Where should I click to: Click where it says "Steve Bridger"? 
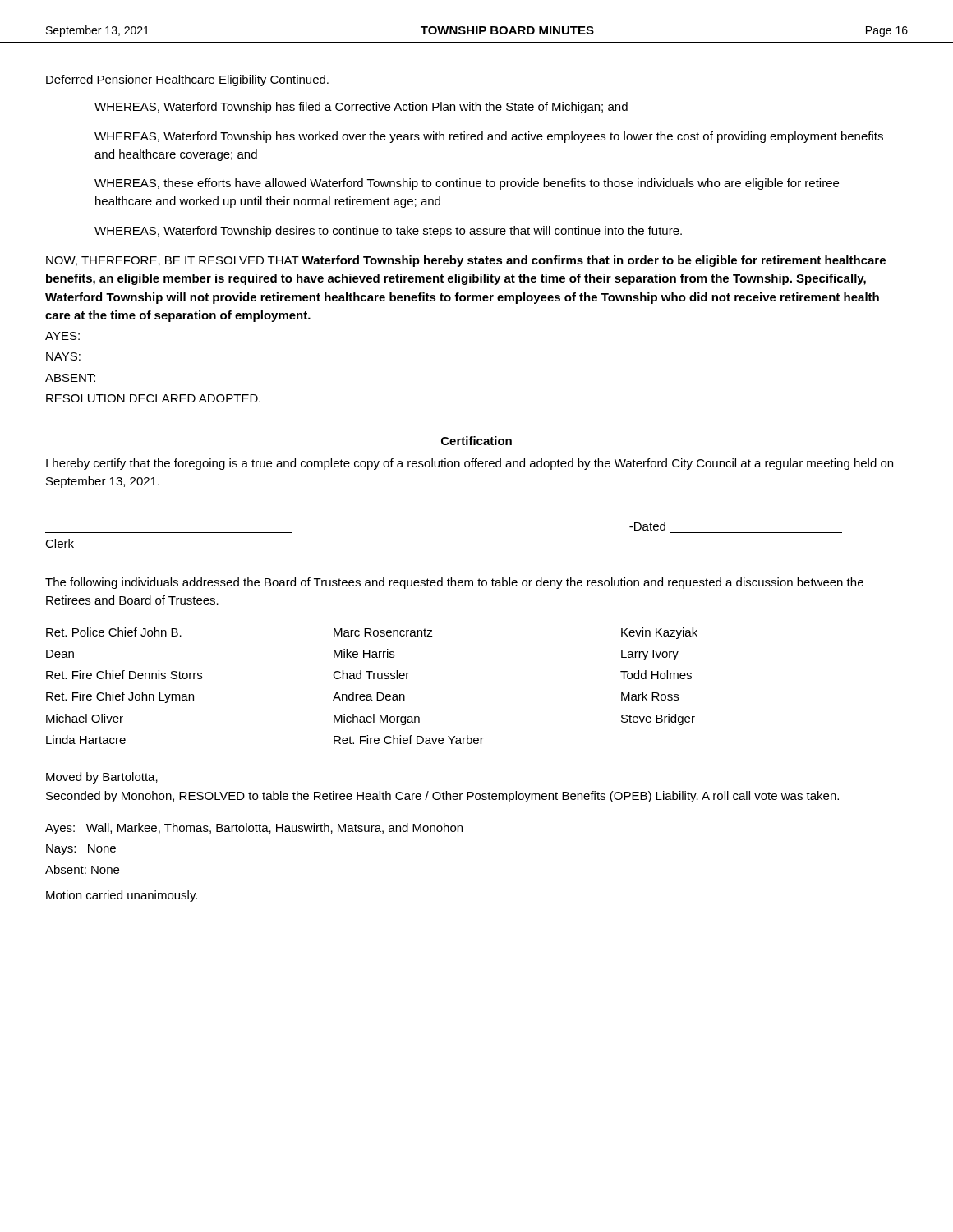coord(658,718)
